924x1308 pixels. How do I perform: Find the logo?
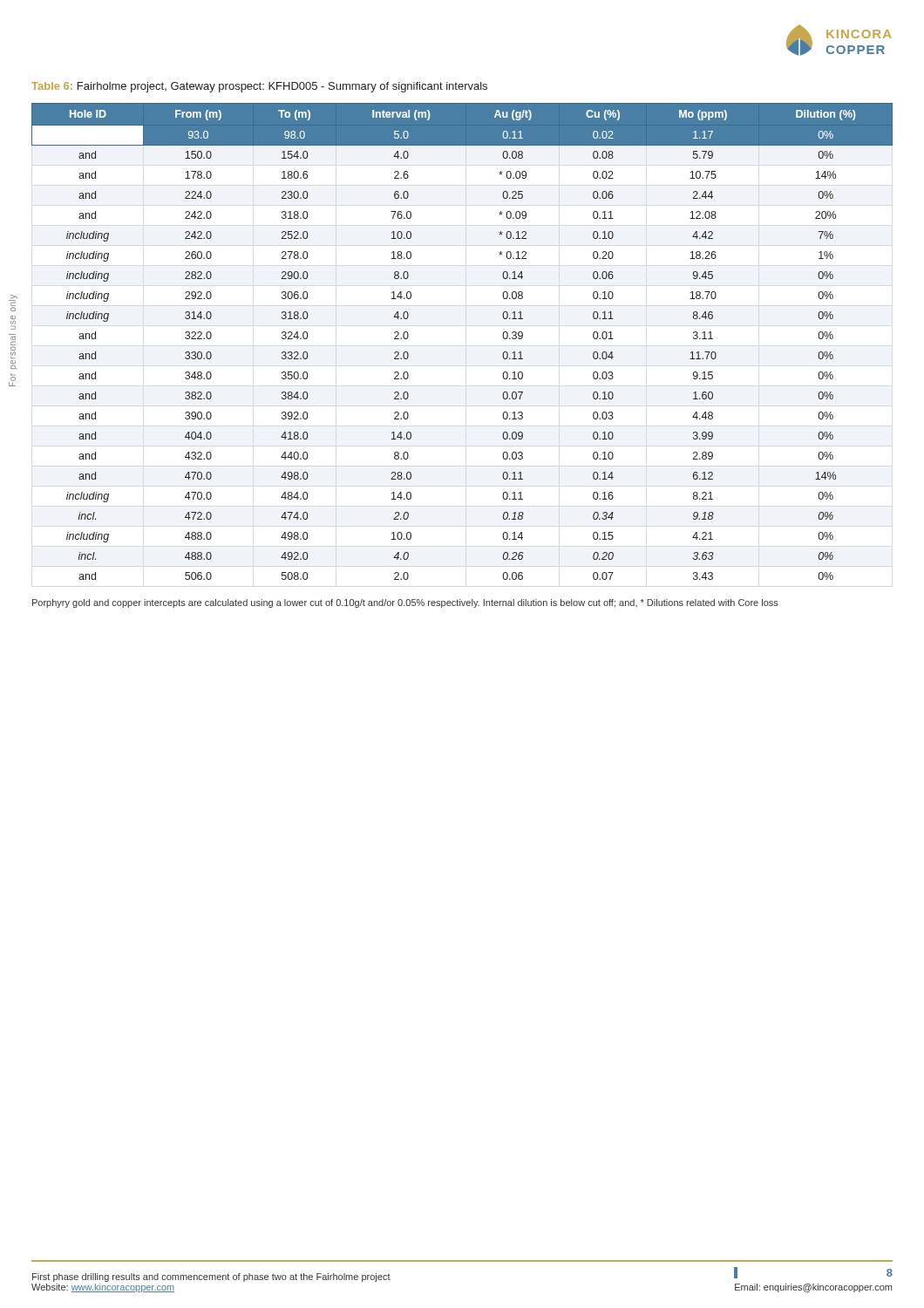(x=823, y=41)
